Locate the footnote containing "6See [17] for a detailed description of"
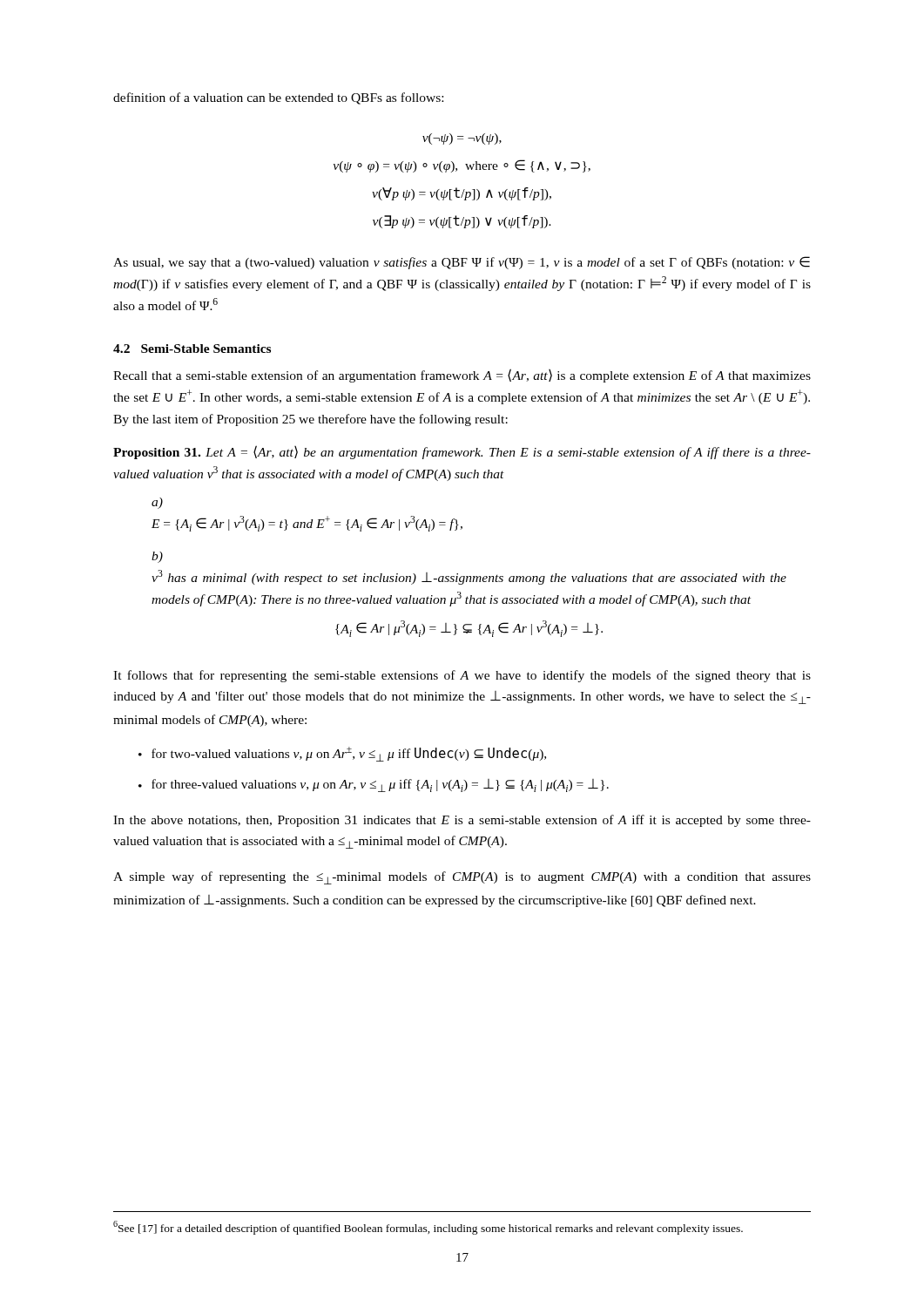This screenshot has width=924, height=1307. tap(428, 1227)
